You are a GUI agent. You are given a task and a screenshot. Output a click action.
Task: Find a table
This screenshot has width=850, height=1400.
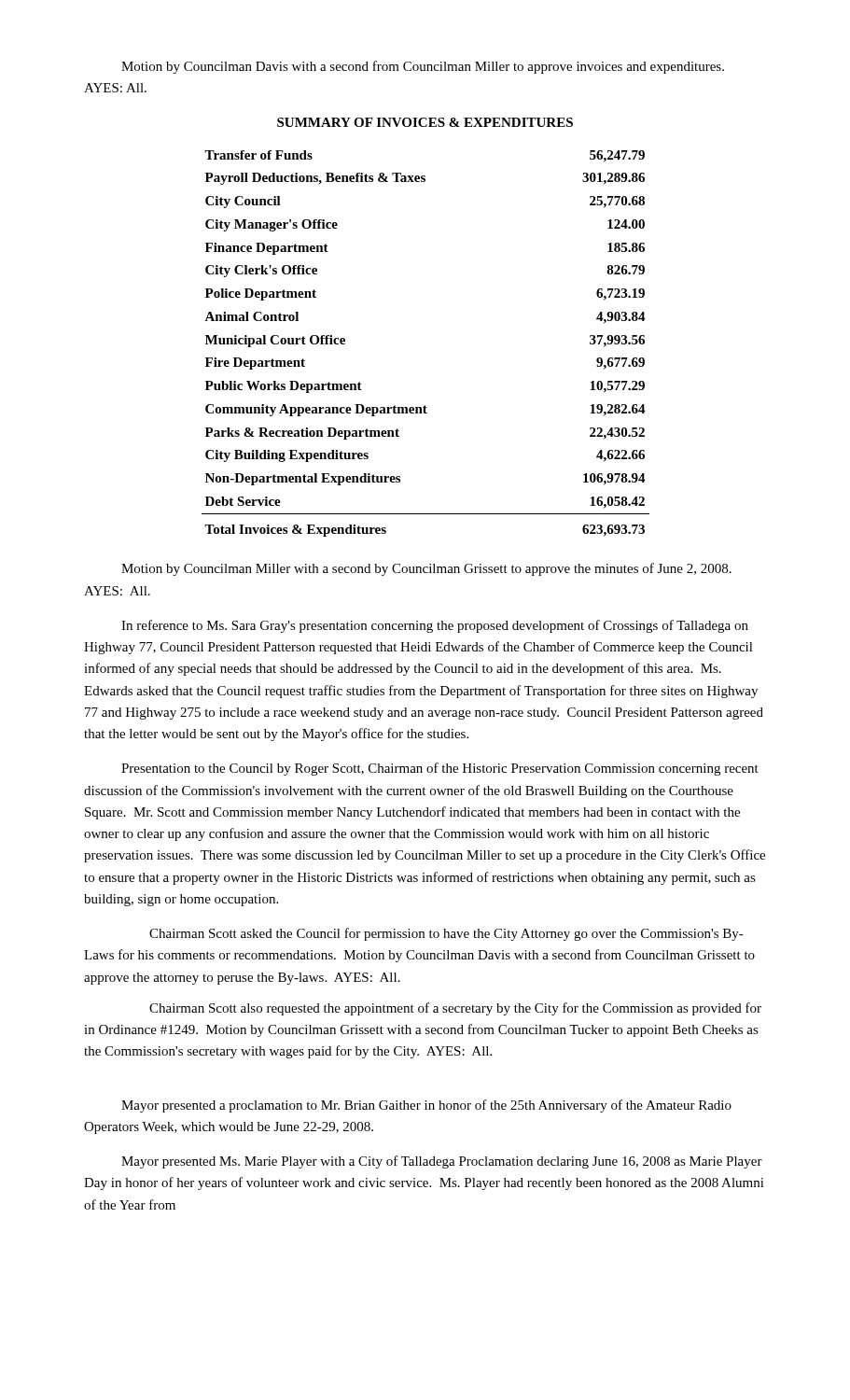(x=425, y=343)
